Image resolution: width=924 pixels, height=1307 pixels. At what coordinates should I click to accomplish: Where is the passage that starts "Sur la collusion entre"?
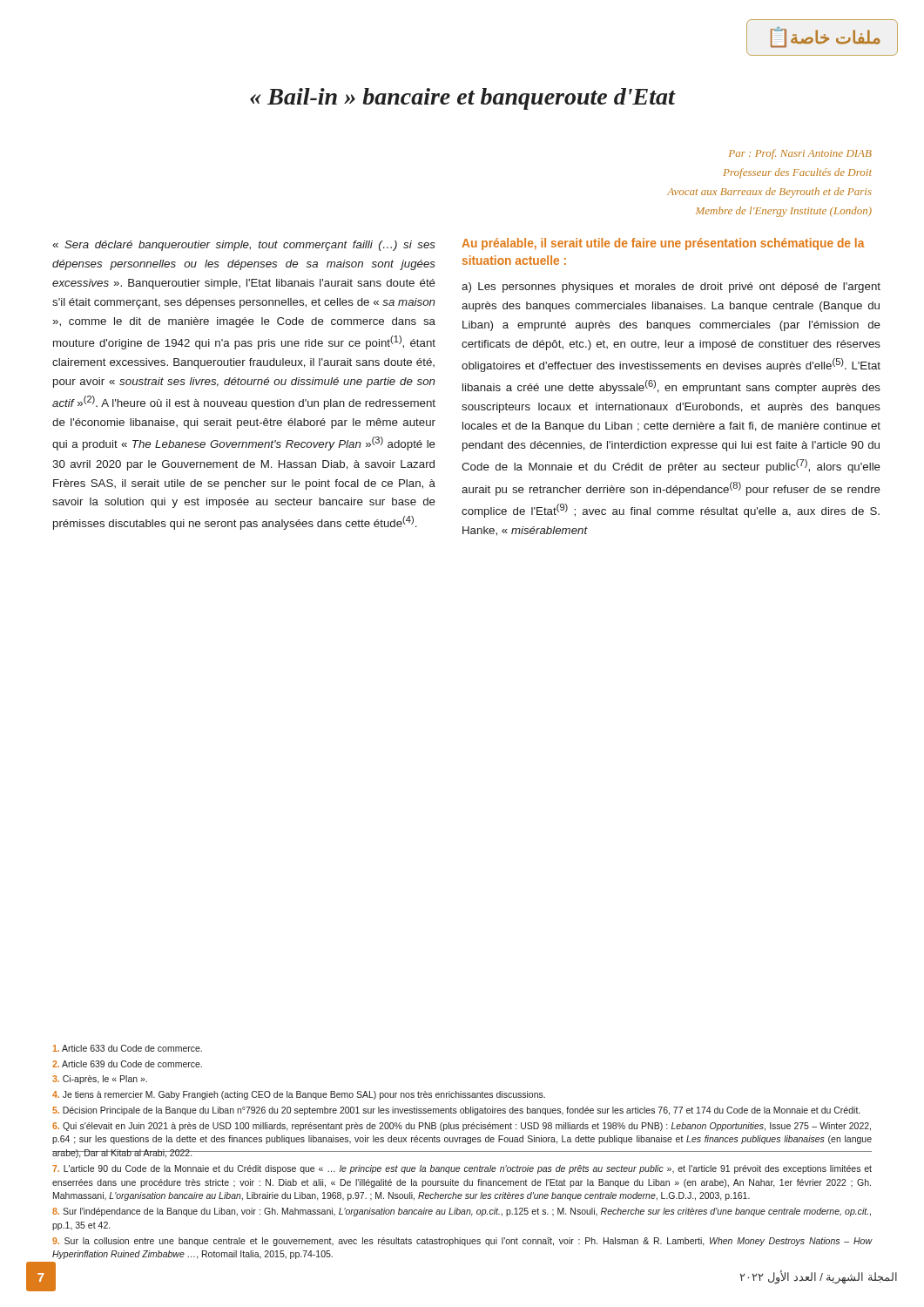462,1247
